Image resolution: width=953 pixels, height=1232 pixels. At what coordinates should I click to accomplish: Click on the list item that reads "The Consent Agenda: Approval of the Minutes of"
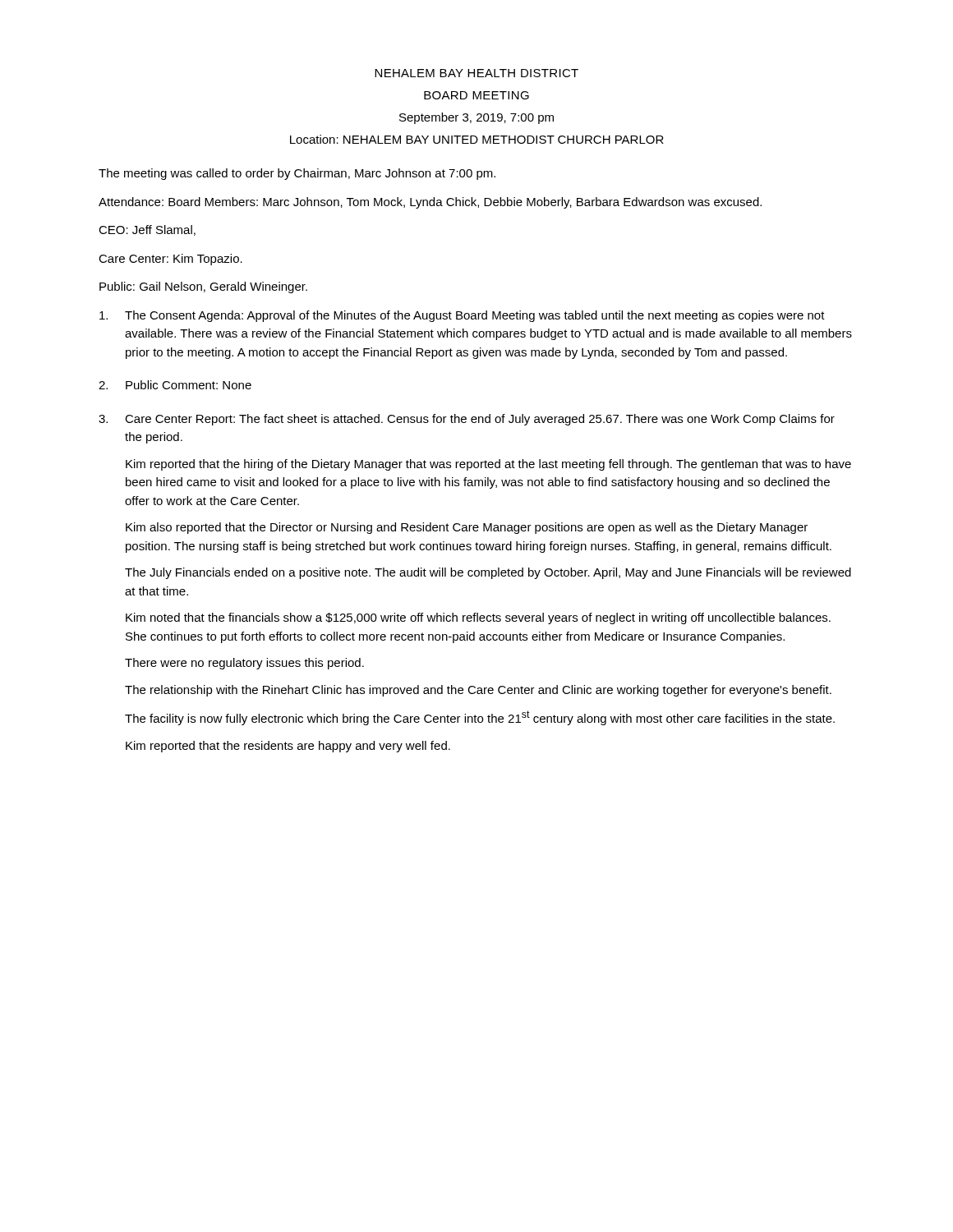(476, 334)
